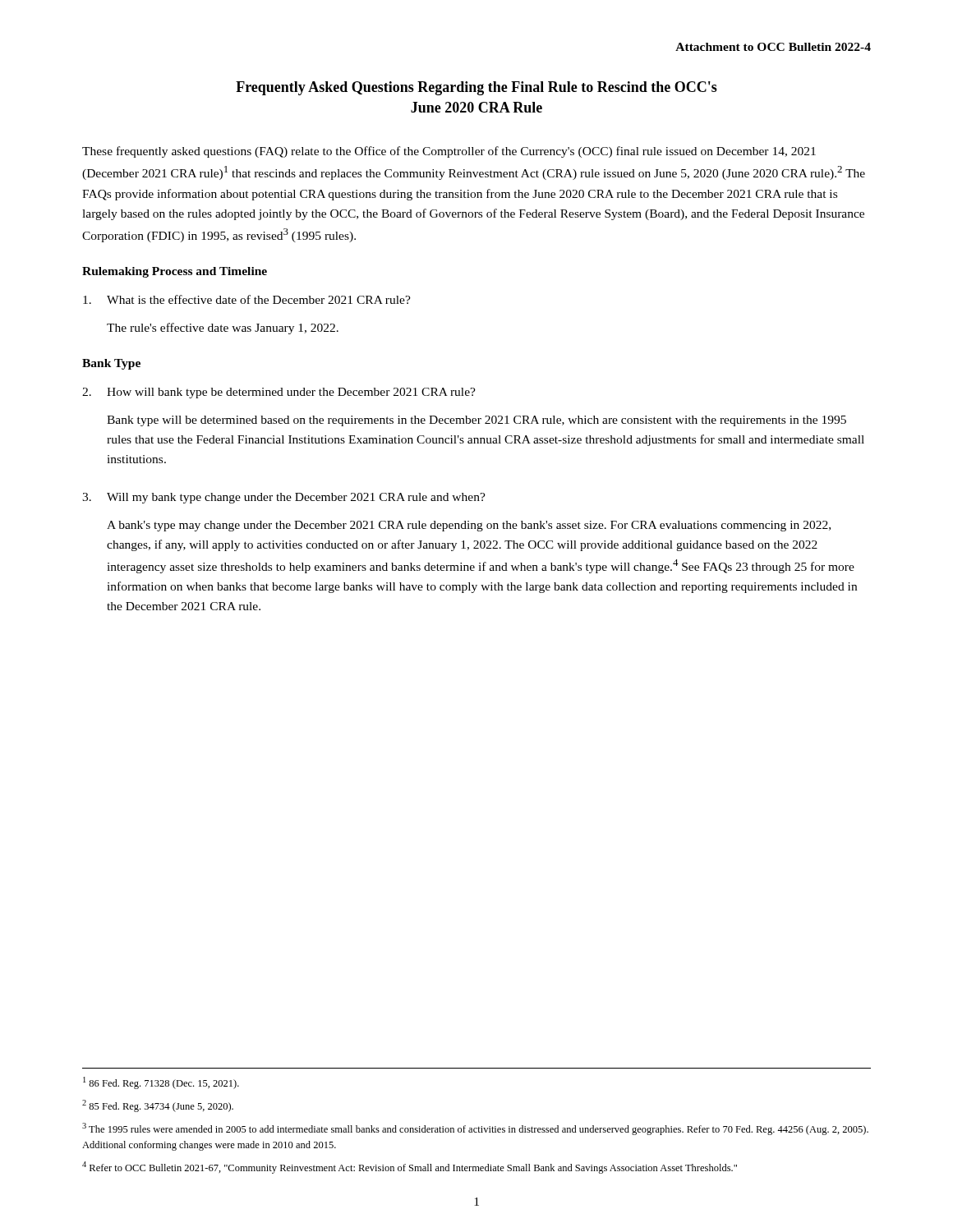Locate the list item containing "3. Will my"
Screen dimensions: 1232x953
tap(476, 497)
